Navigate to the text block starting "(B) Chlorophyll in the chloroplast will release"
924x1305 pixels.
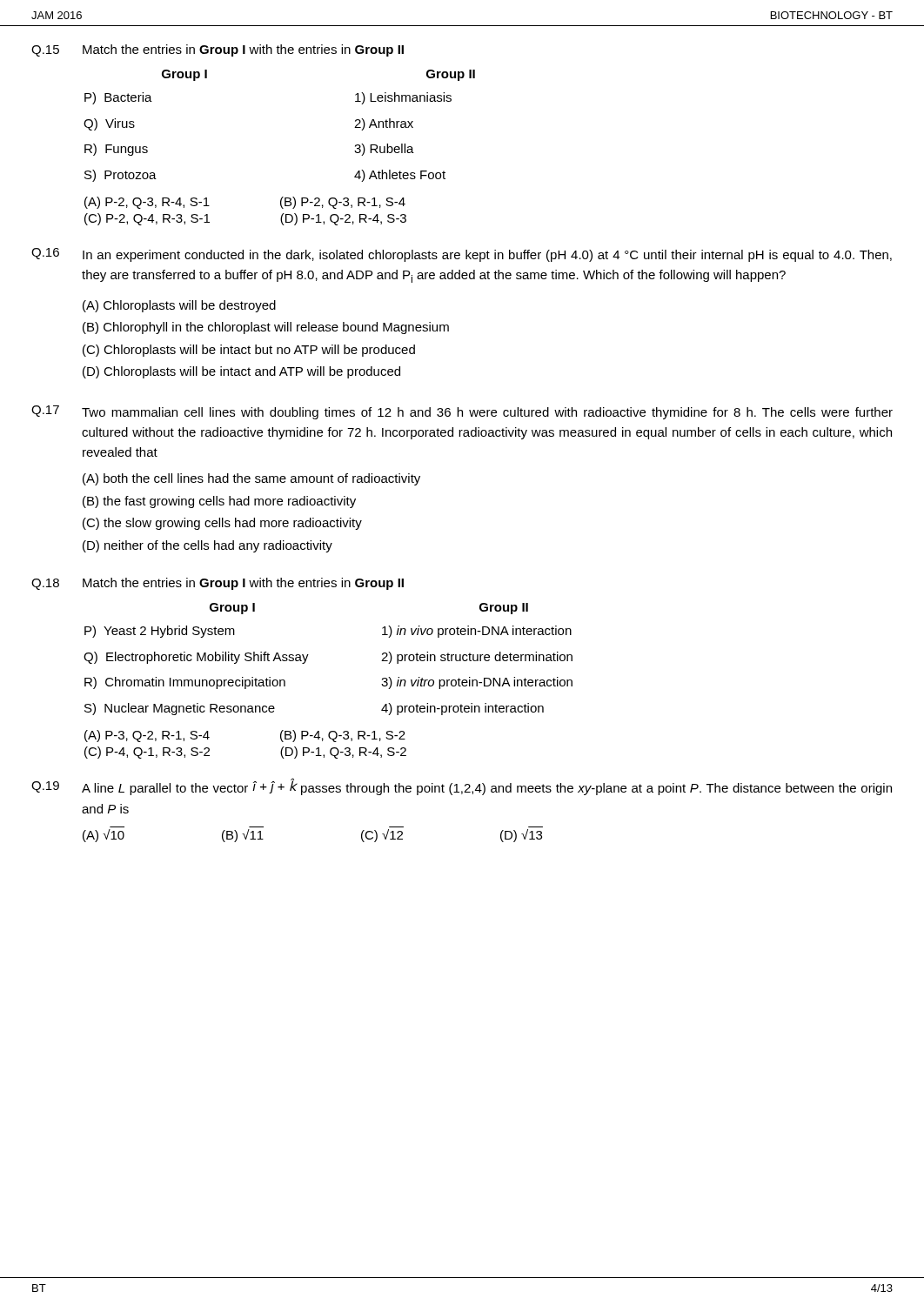(266, 327)
